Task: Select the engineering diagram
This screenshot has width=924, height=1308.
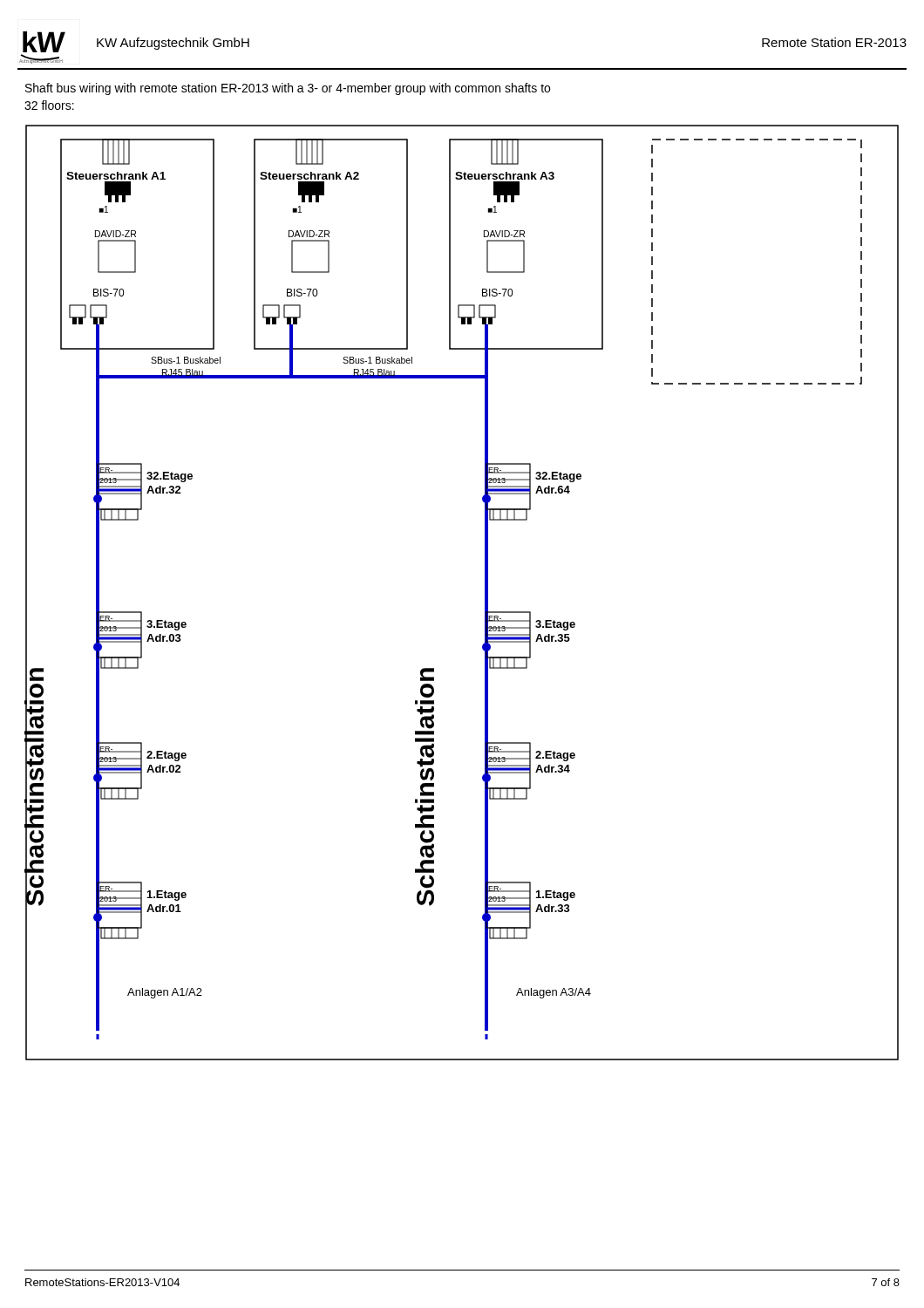Action: click(462, 678)
